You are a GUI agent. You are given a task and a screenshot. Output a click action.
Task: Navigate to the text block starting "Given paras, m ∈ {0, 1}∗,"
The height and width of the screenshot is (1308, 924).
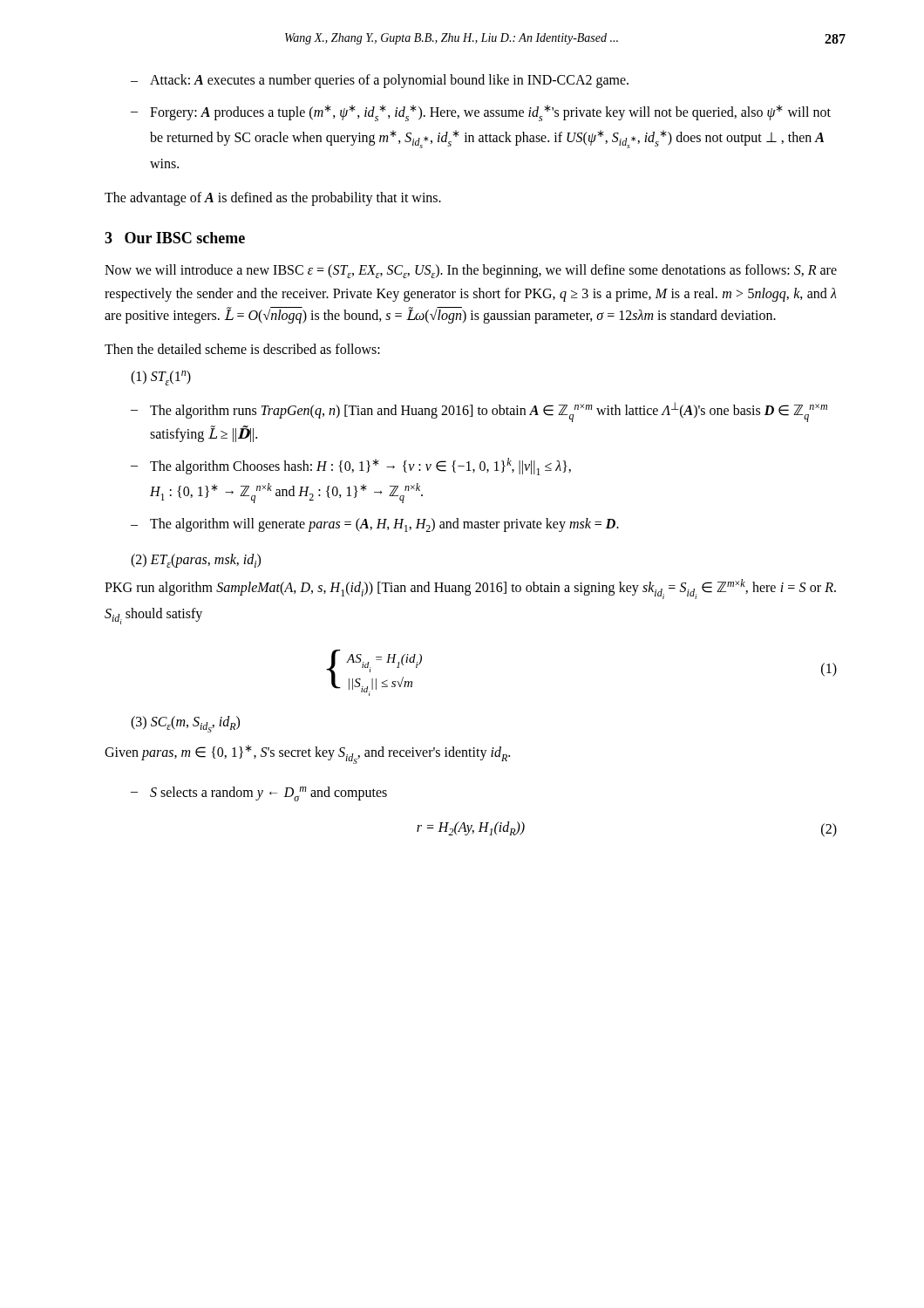click(x=308, y=754)
